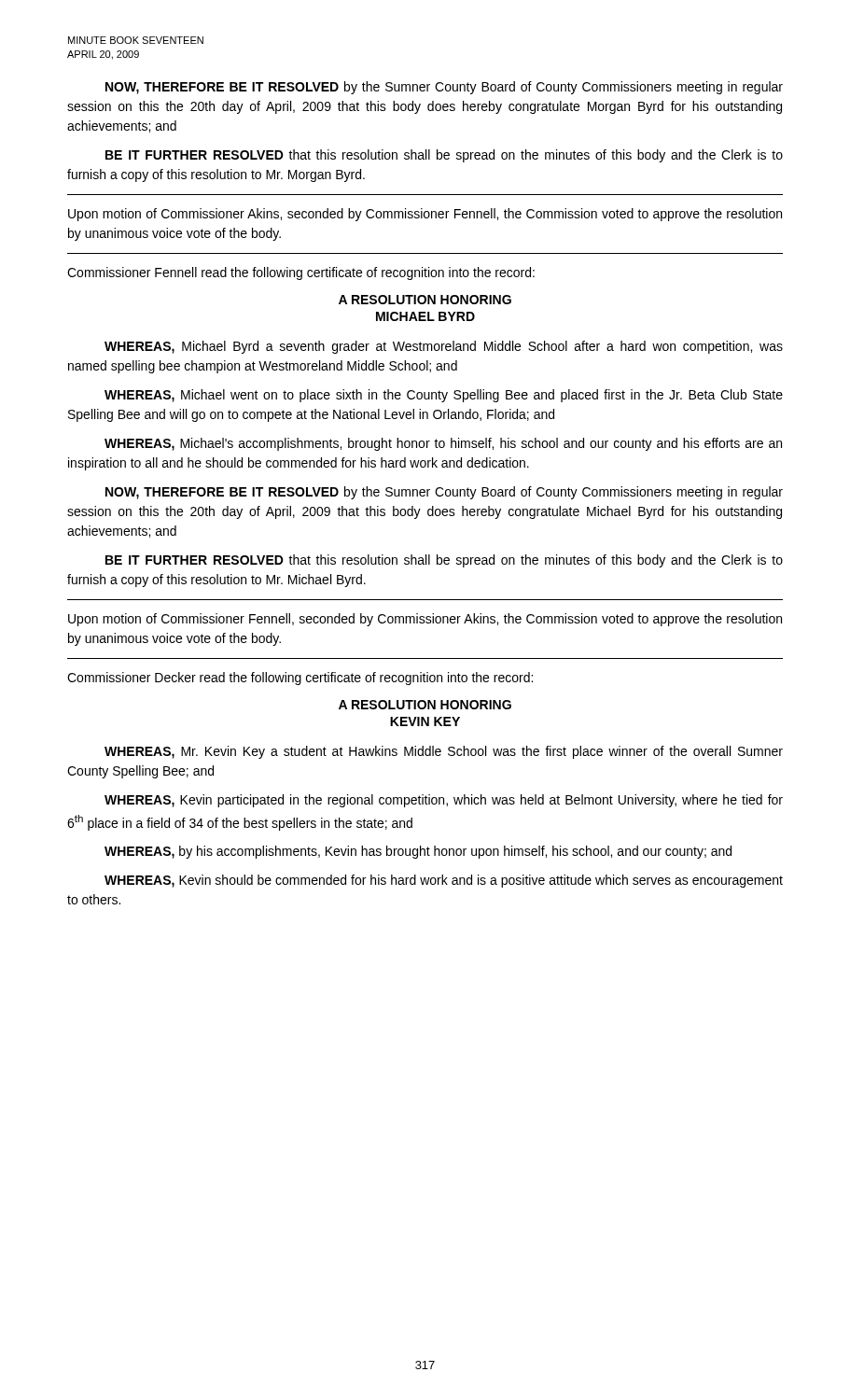Find the block on this page that starts "WHEREAS, Kevin participated in the"
Image resolution: width=850 pixels, height=1400 pixels.
(425, 811)
